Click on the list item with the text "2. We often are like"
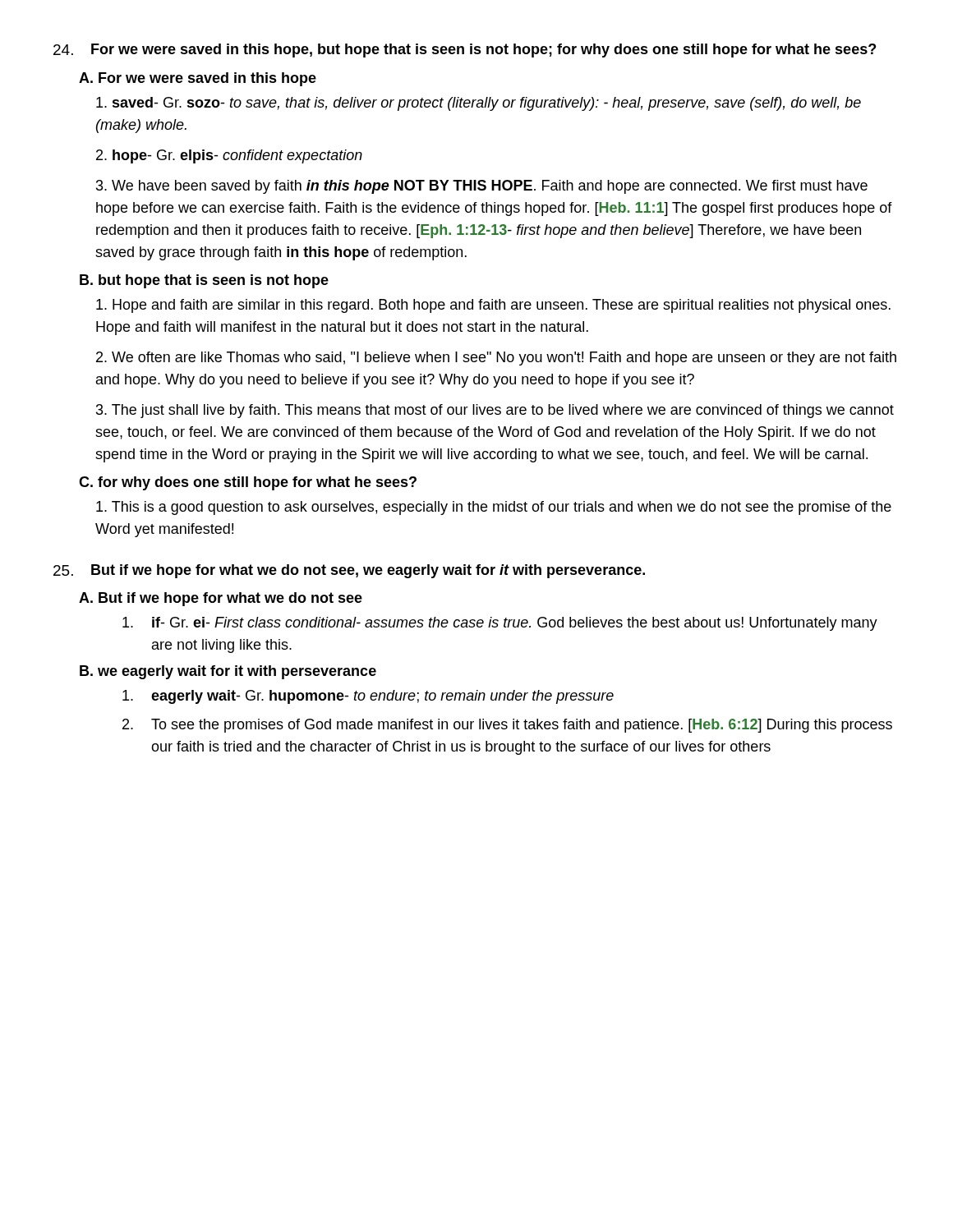Viewport: 953px width, 1232px height. (496, 368)
